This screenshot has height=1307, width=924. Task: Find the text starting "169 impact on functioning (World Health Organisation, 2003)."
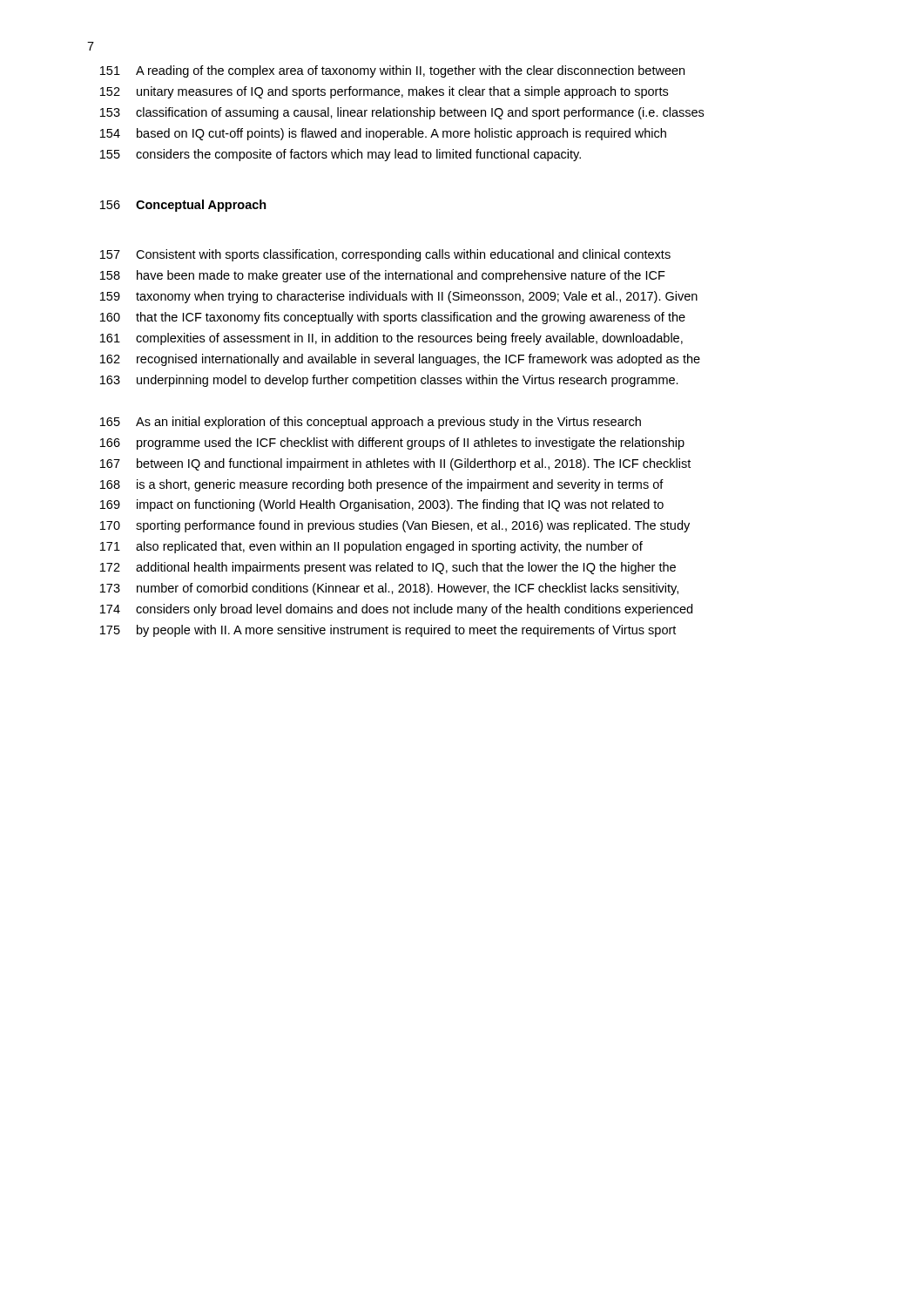[462, 506]
